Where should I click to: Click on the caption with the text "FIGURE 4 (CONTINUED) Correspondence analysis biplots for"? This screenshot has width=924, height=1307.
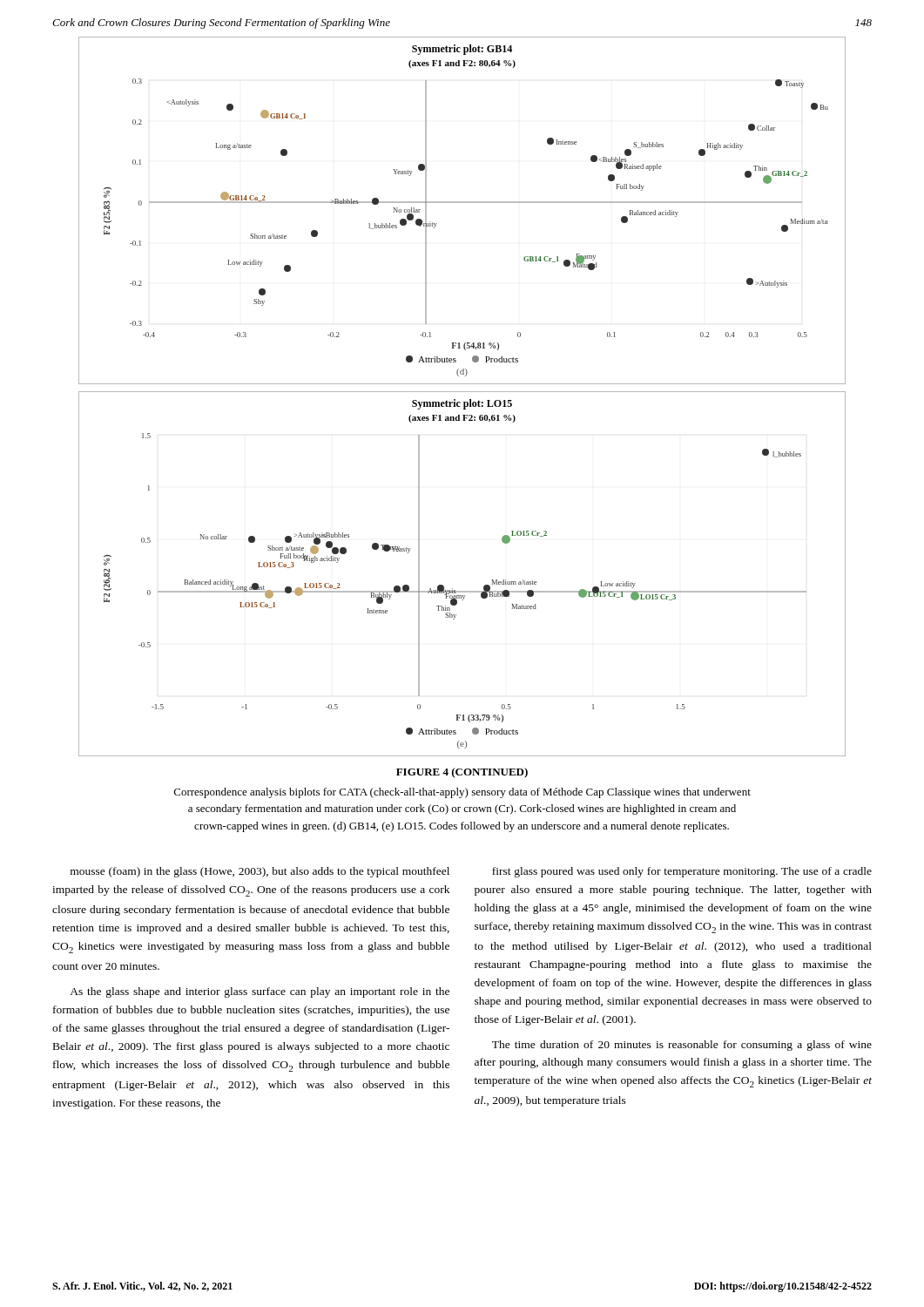[462, 799]
